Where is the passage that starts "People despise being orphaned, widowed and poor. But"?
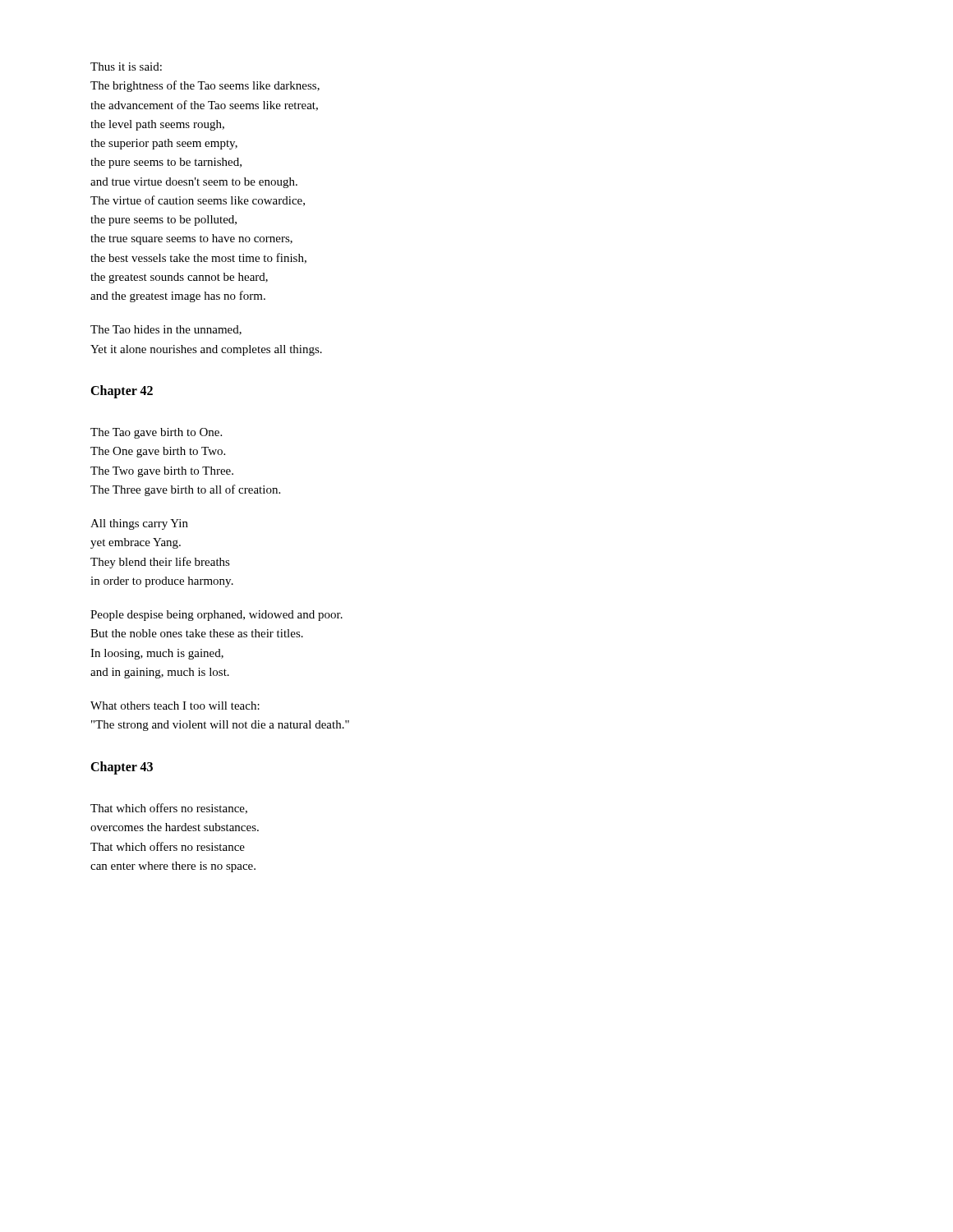 pos(217,643)
